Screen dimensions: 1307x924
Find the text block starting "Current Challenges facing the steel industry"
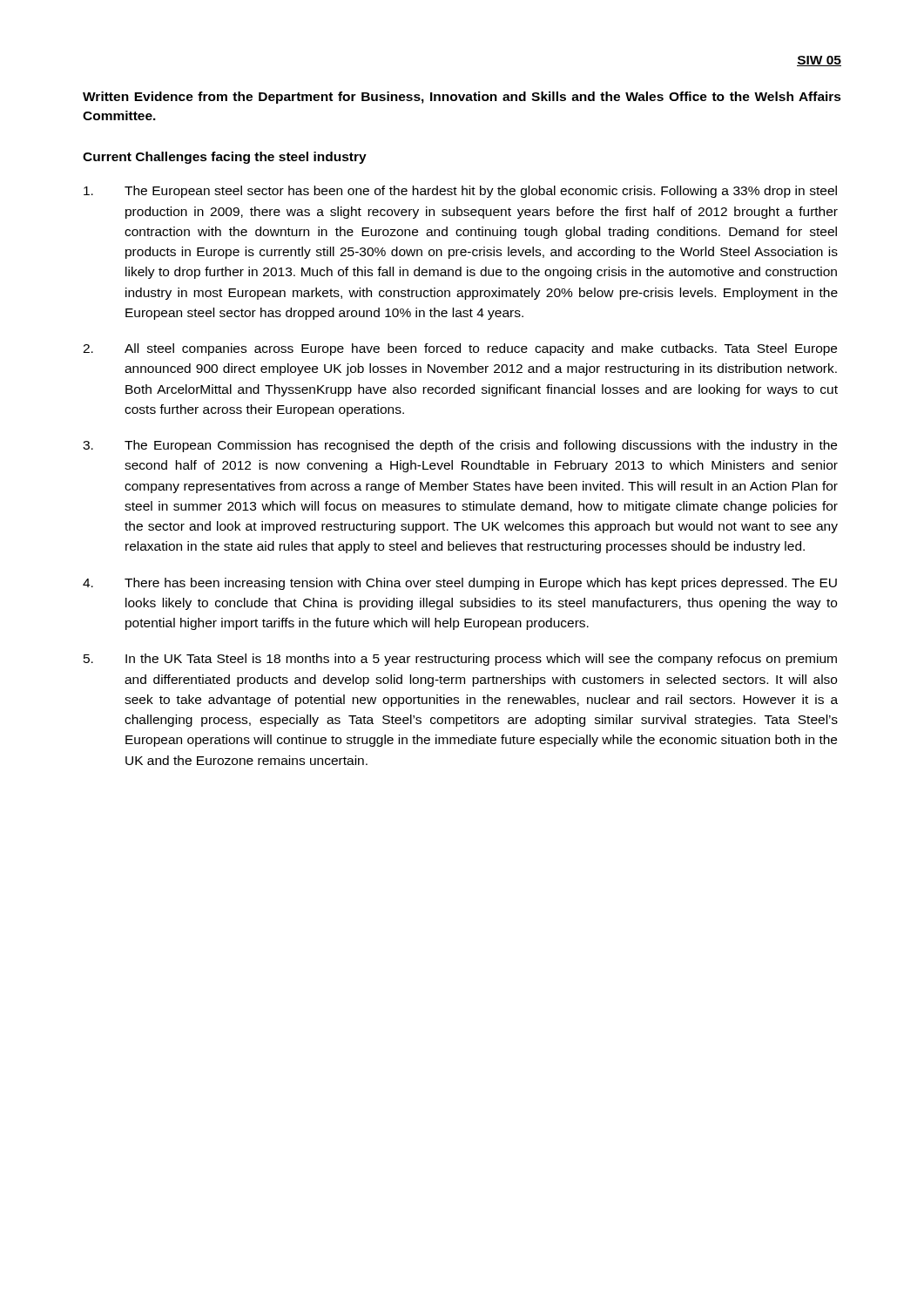coord(224,157)
